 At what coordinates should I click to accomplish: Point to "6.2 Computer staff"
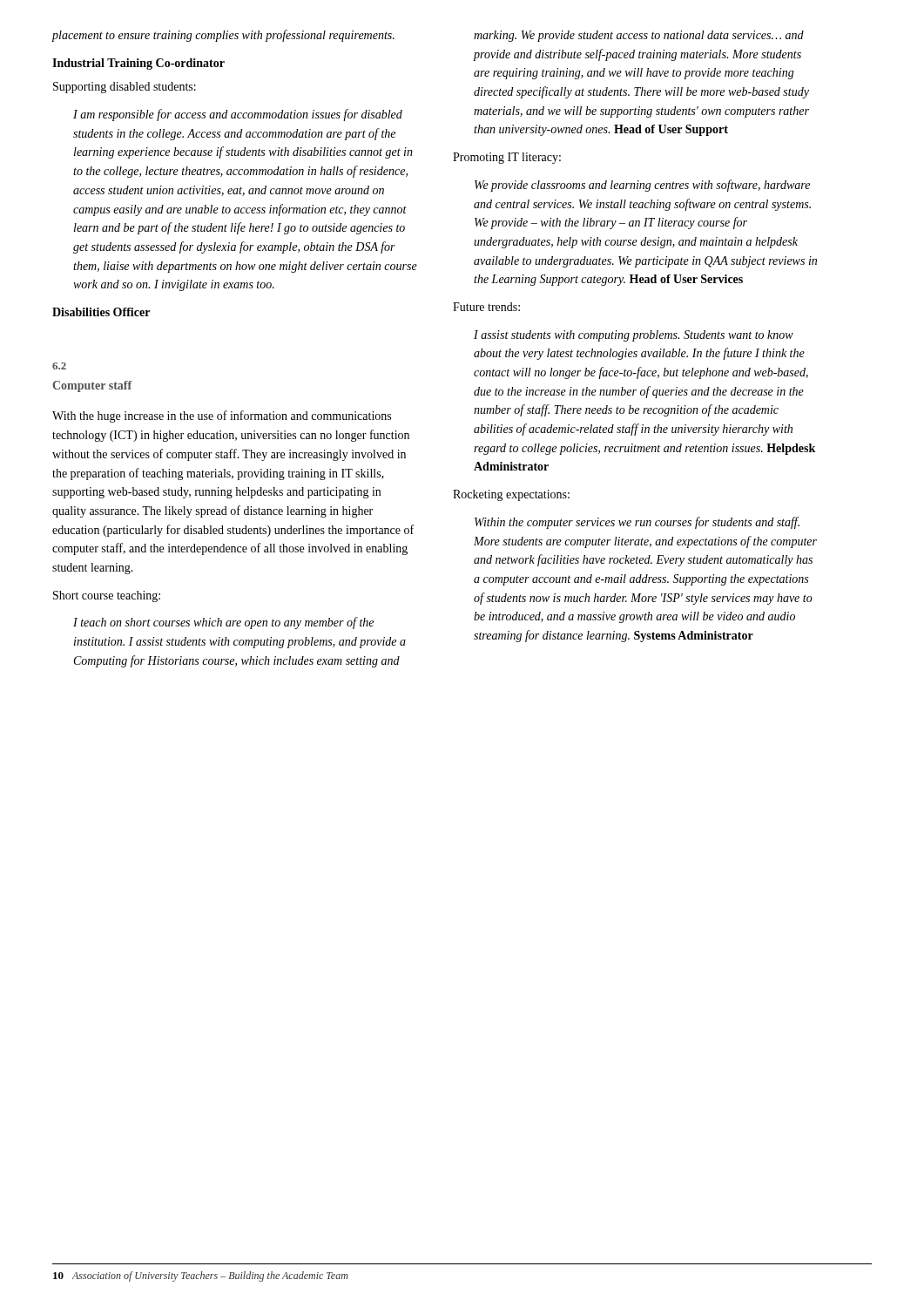click(59, 366)
